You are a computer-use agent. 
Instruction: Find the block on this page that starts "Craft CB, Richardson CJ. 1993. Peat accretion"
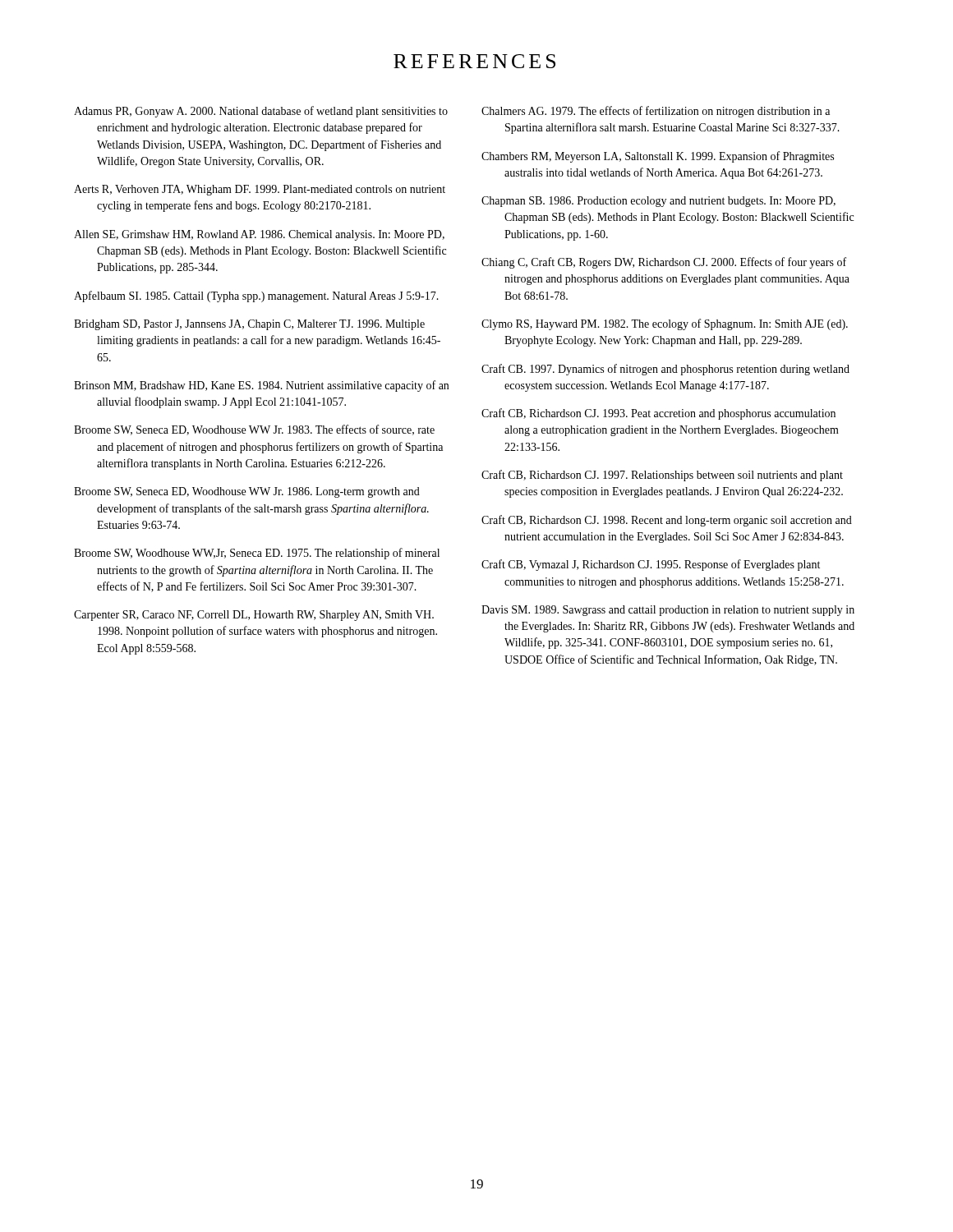pos(660,430)
